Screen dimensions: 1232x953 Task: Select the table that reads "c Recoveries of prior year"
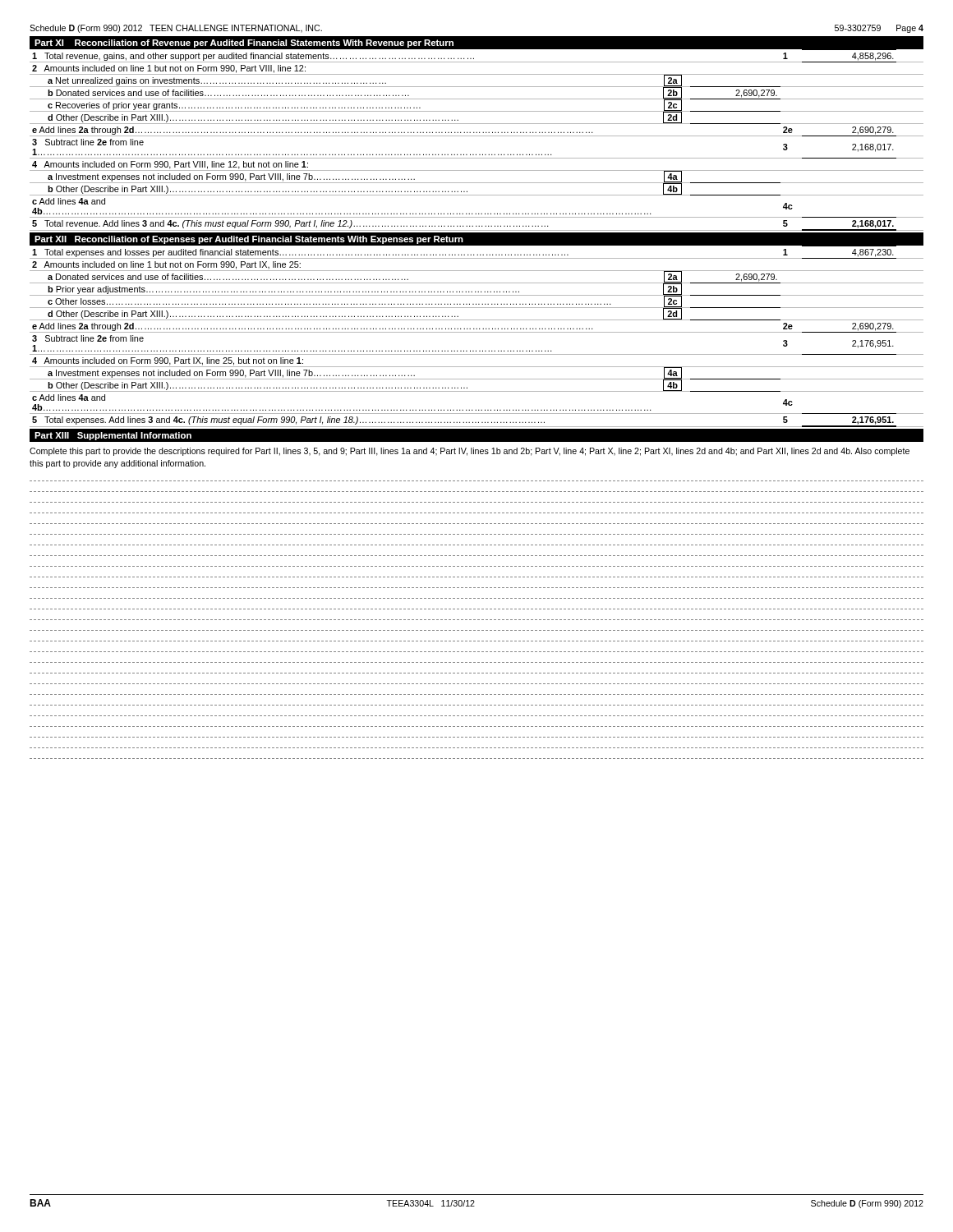[476, 140]
